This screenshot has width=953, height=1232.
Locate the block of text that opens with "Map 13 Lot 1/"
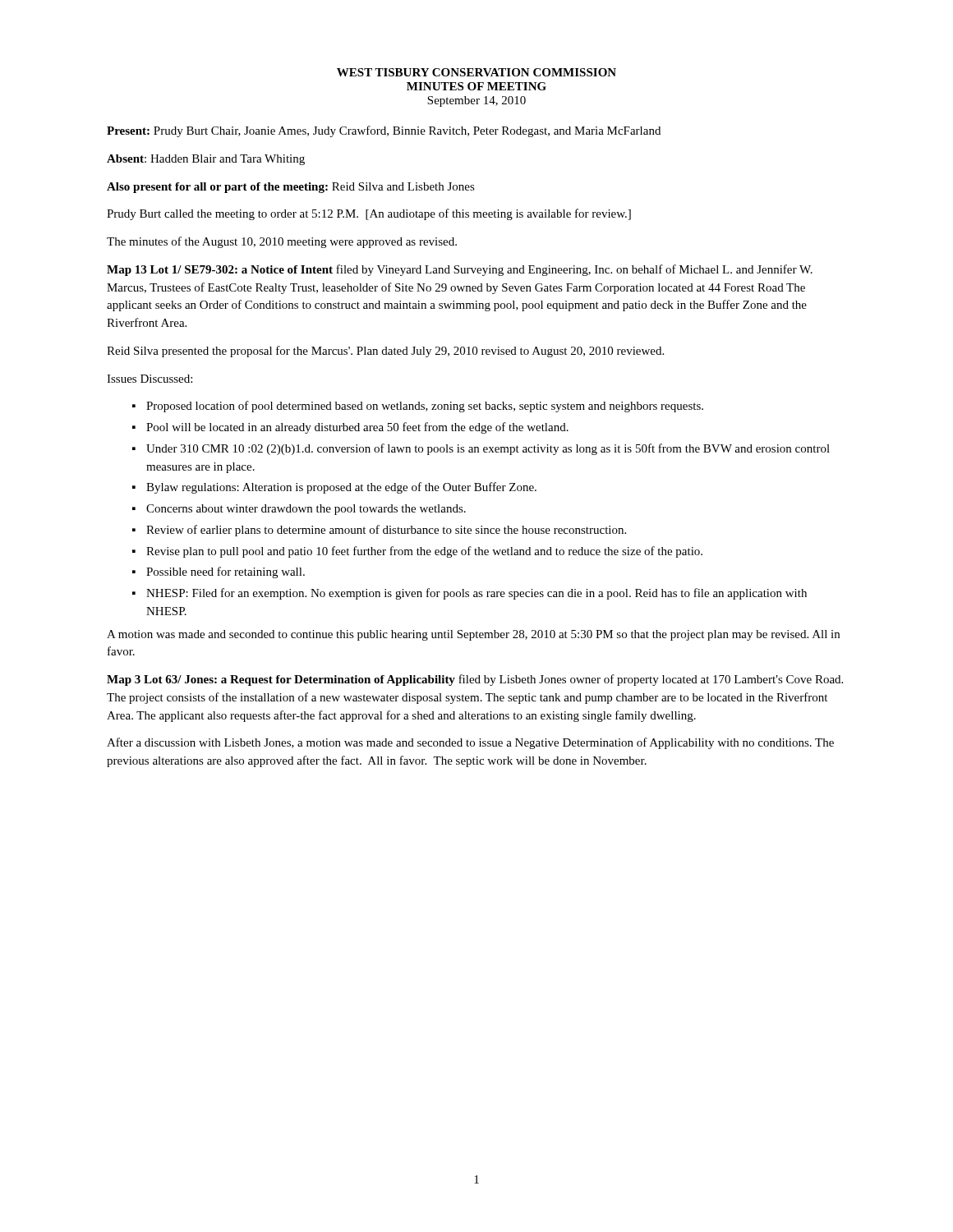point(476,297)
